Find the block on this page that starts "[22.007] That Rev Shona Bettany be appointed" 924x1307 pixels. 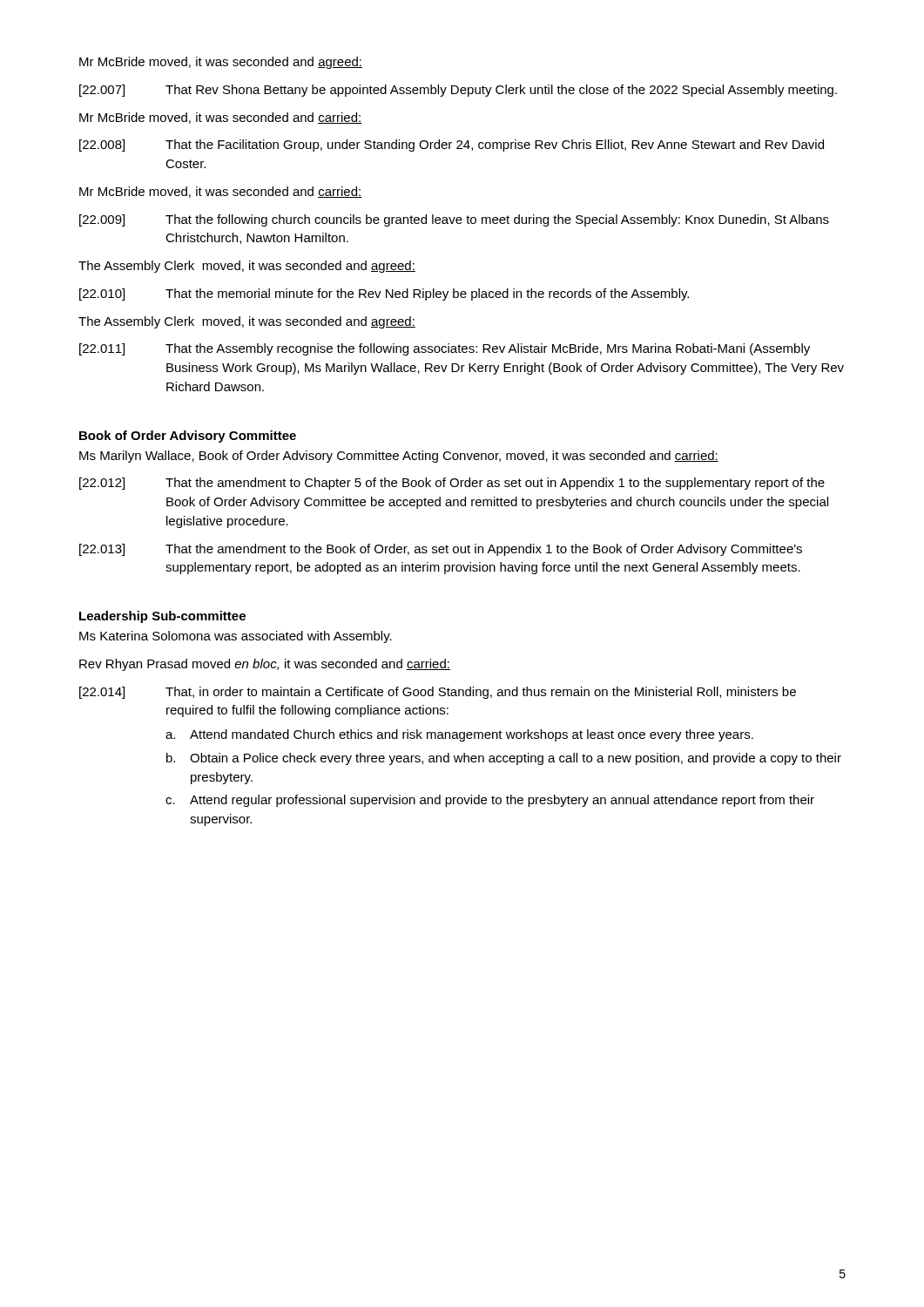(x=462, y=89)
